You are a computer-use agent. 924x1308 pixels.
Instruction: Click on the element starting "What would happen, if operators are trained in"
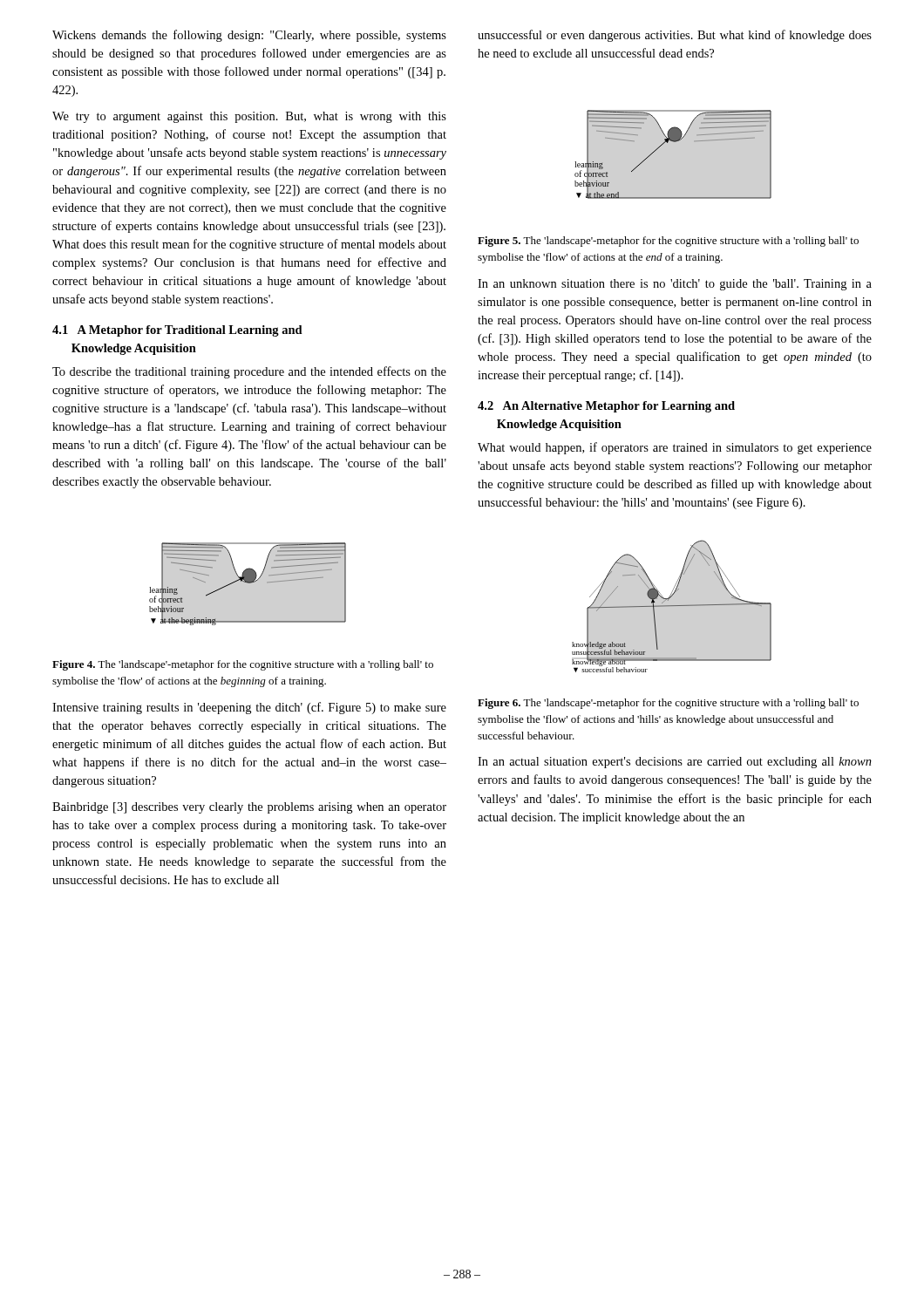coord(675,475)
